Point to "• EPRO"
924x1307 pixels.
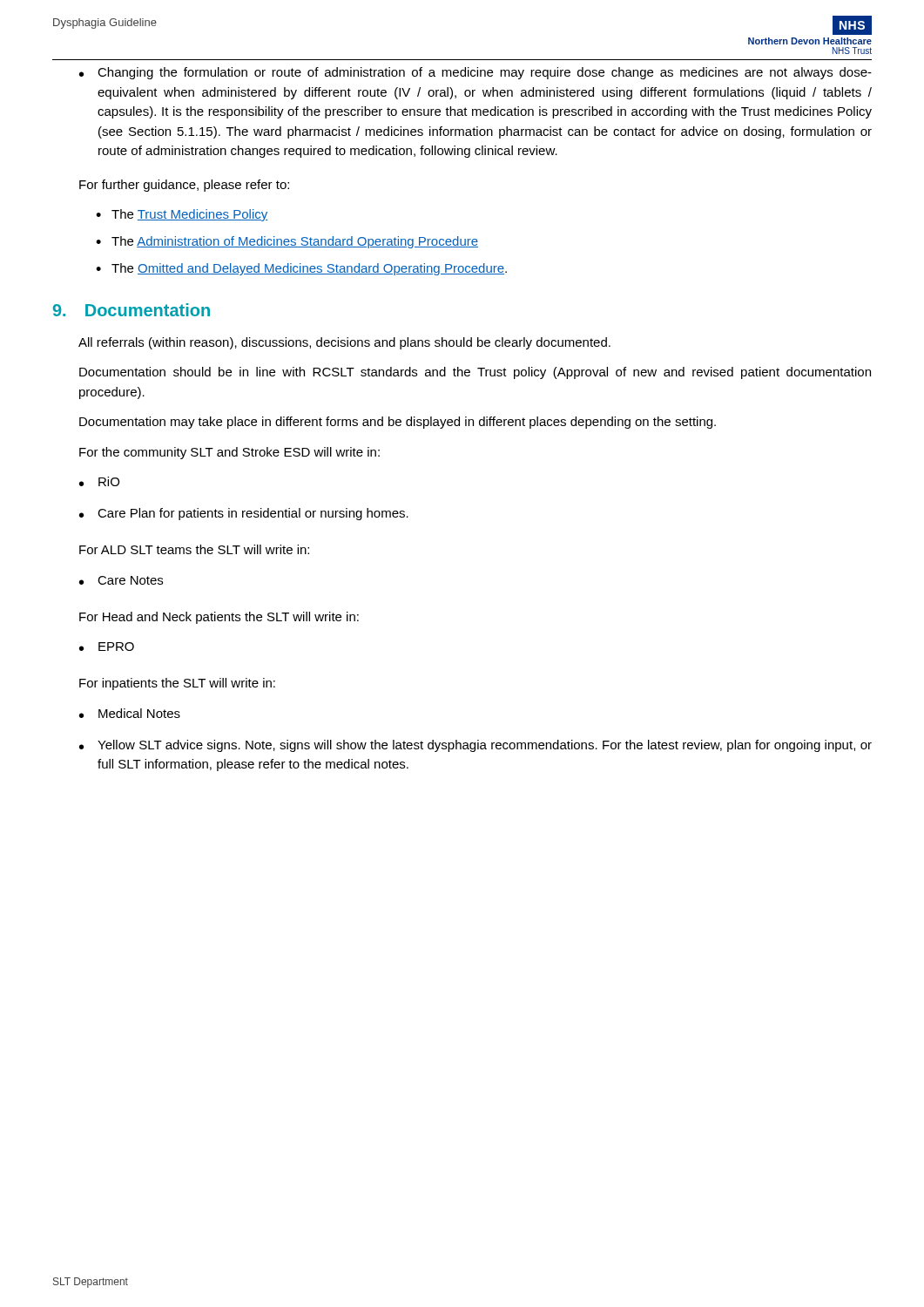106,648
